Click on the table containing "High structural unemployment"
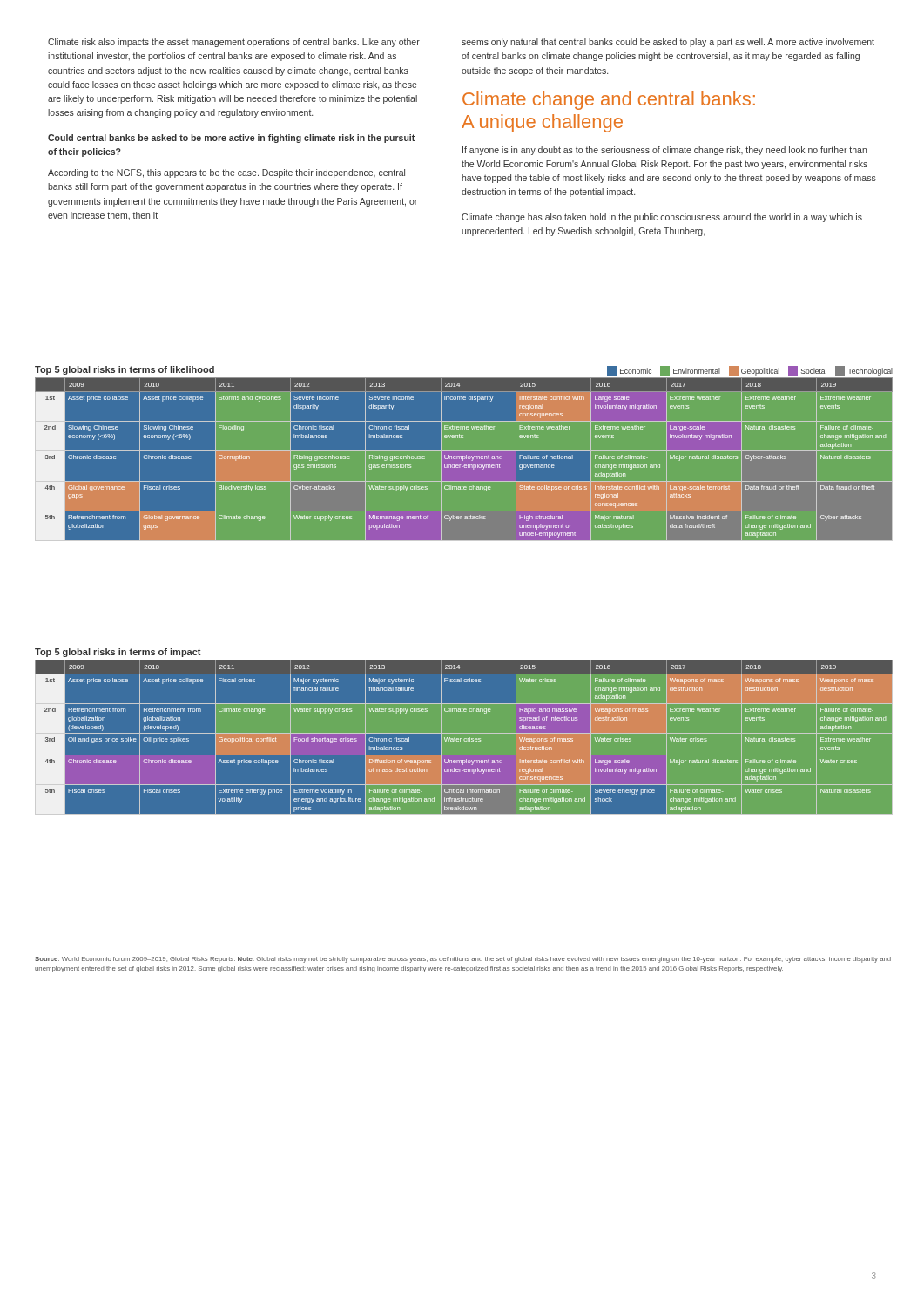 coord(464,459)
